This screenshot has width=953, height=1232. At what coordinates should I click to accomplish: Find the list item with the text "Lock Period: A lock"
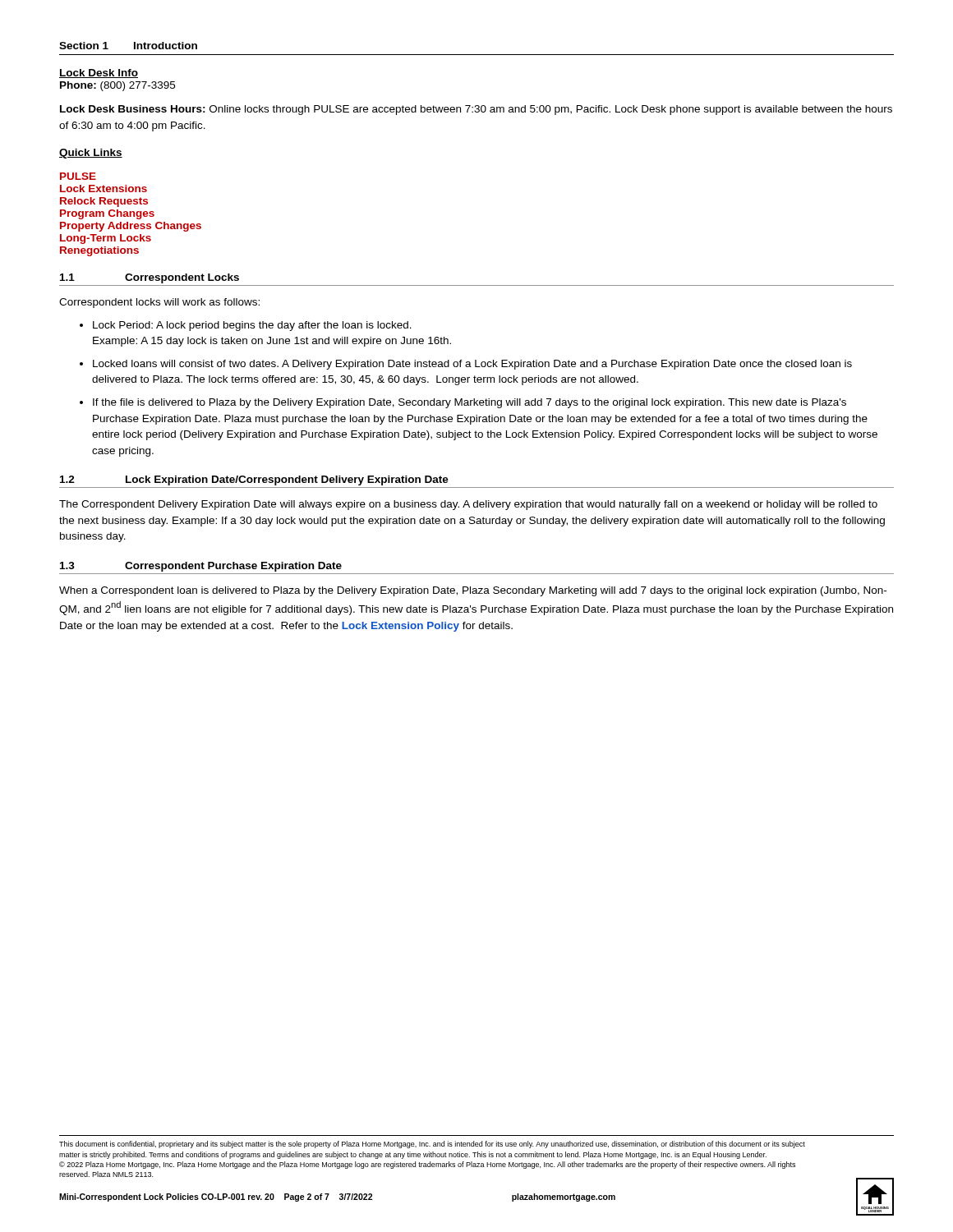[272, 333]
